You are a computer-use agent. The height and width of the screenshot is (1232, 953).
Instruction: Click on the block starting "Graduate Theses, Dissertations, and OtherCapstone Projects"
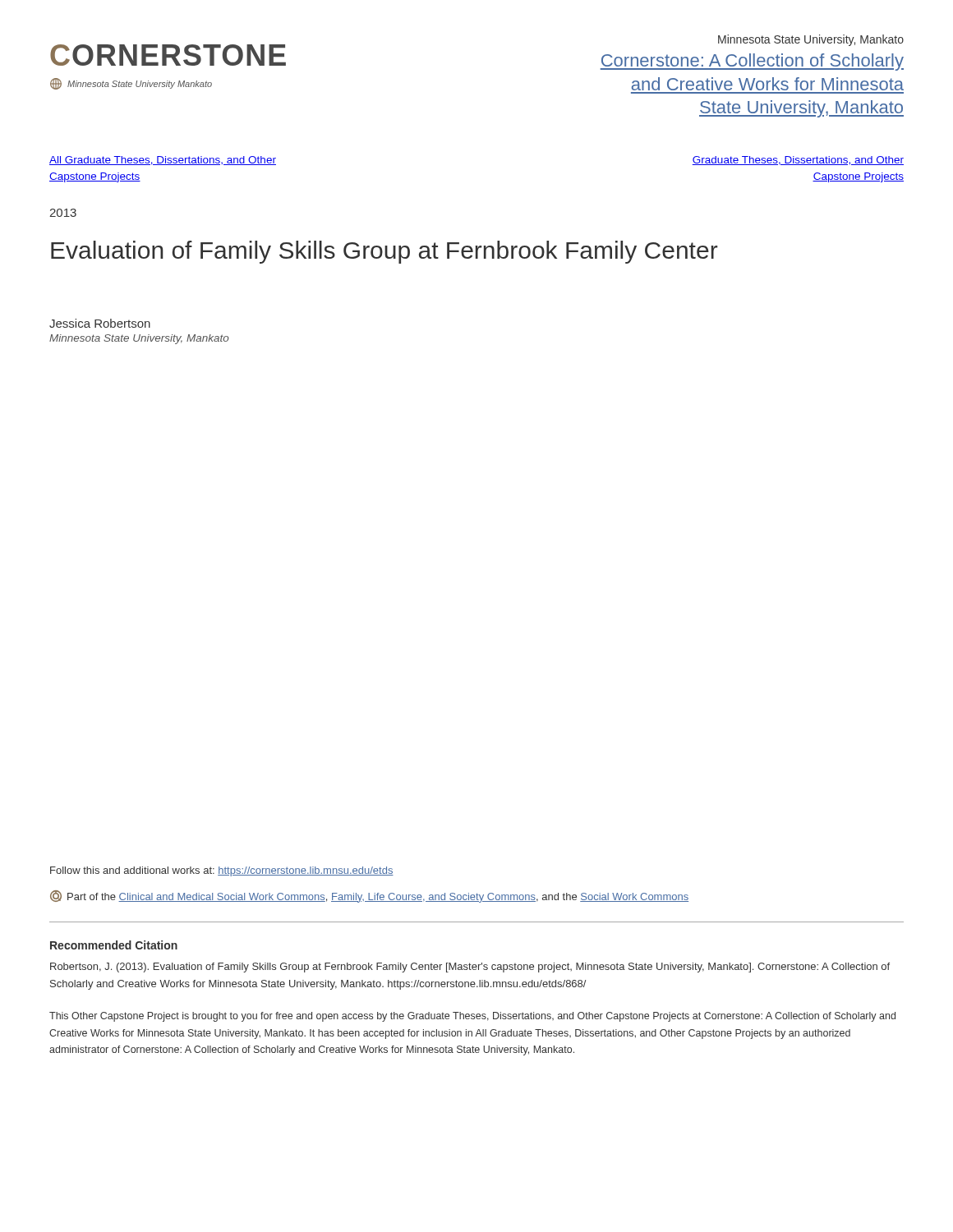click(798, 168)
